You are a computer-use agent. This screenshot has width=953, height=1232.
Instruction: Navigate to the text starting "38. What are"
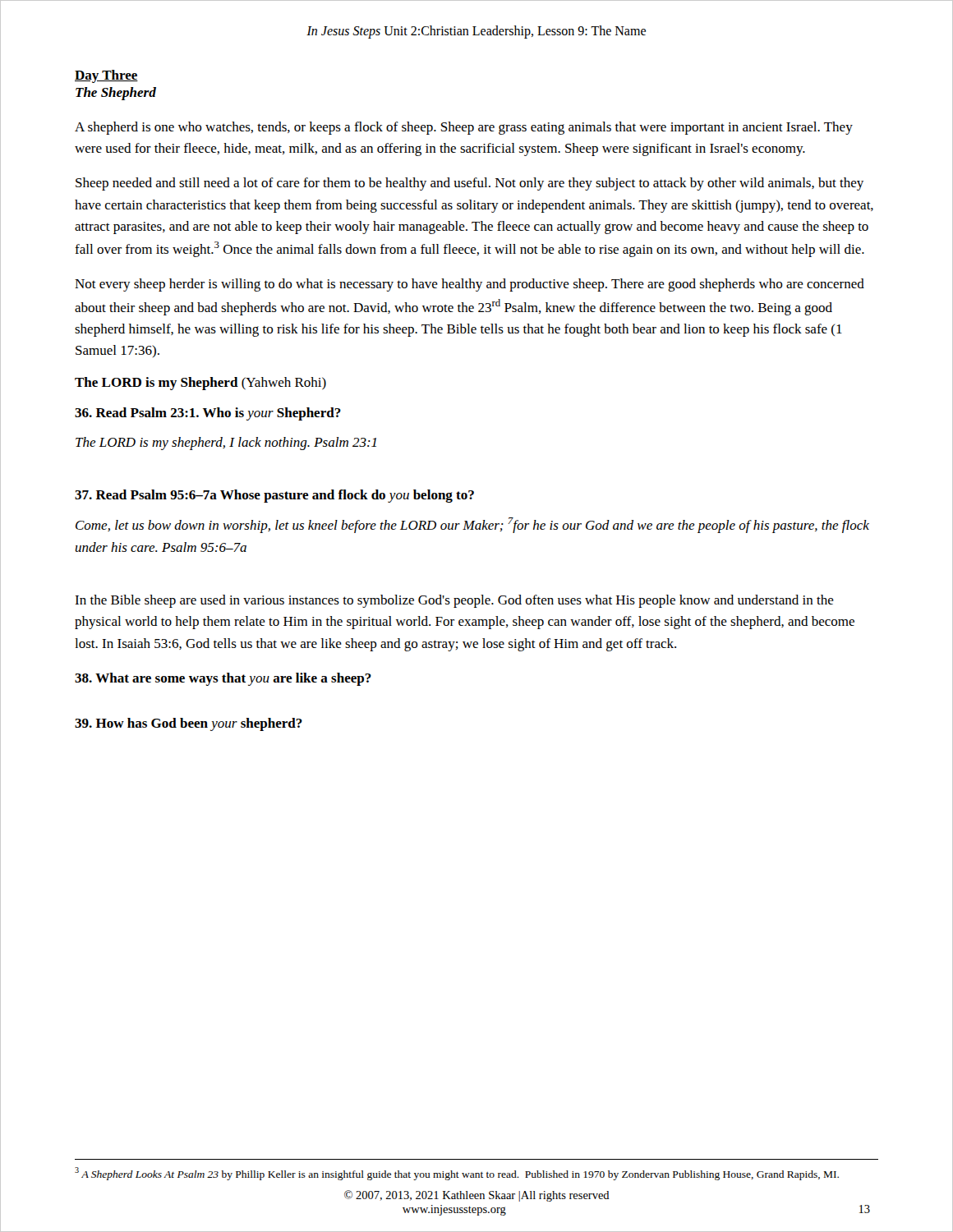[x=223, y=678]
